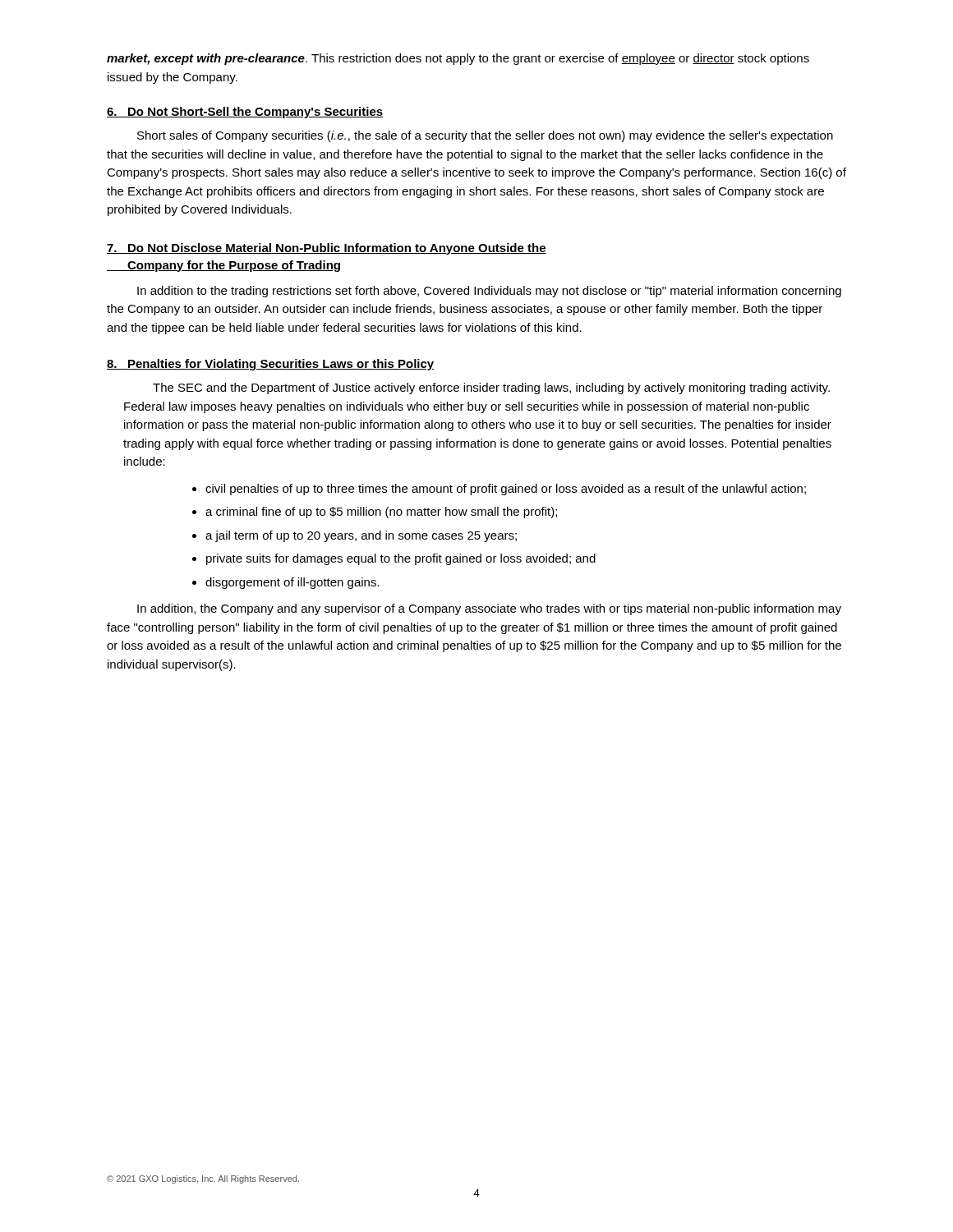The height and width of the screenshot is (1232, 953).
Task: Find the list item containing "disgorgement of ill-gotten gains."
Action: click(293, 582)
